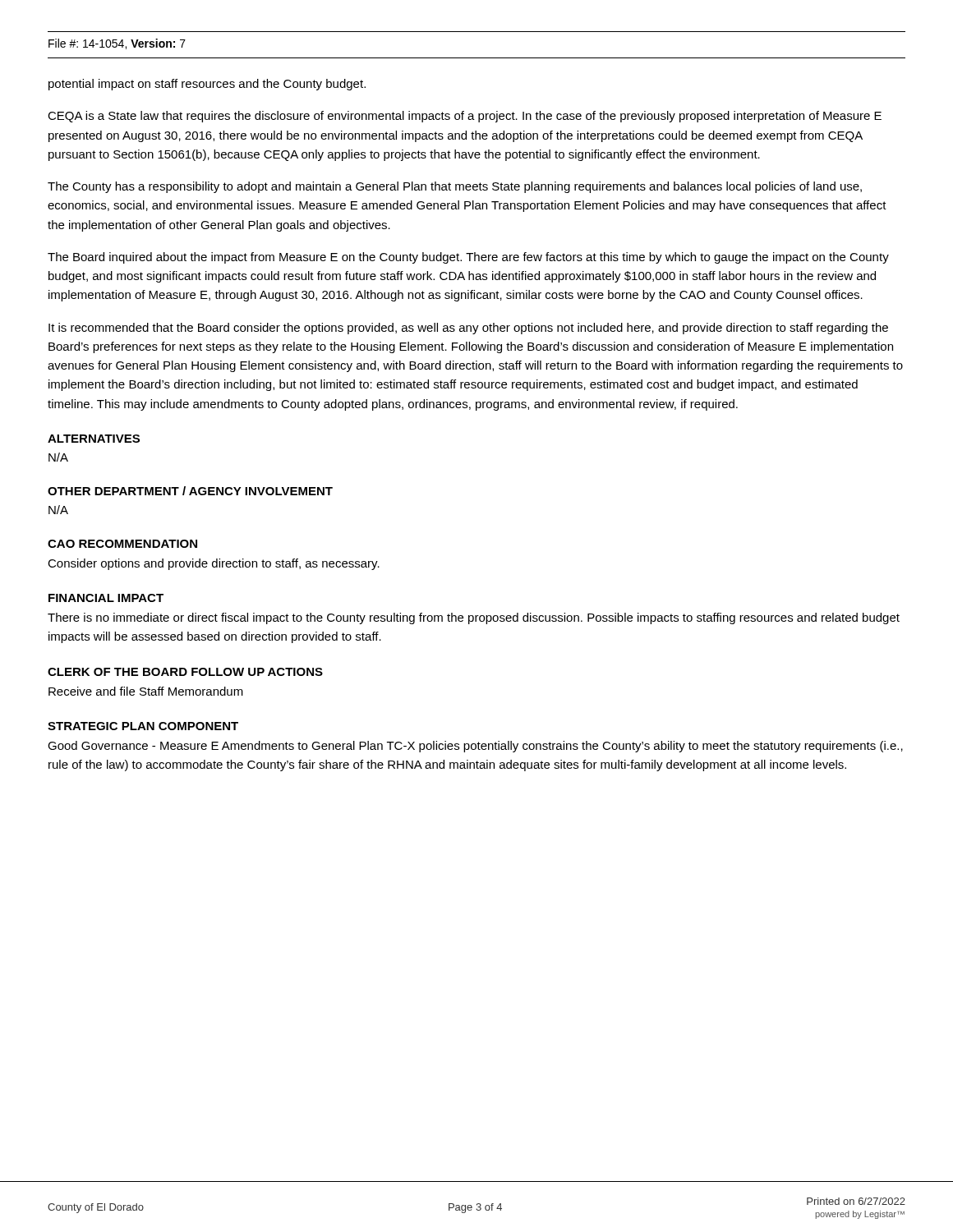Find the region starting "OTHER DEPARTMENT / AGENCY INVOLVEMENT"
This screenshot has width=953, height=1232.
[x=190, y=491]
